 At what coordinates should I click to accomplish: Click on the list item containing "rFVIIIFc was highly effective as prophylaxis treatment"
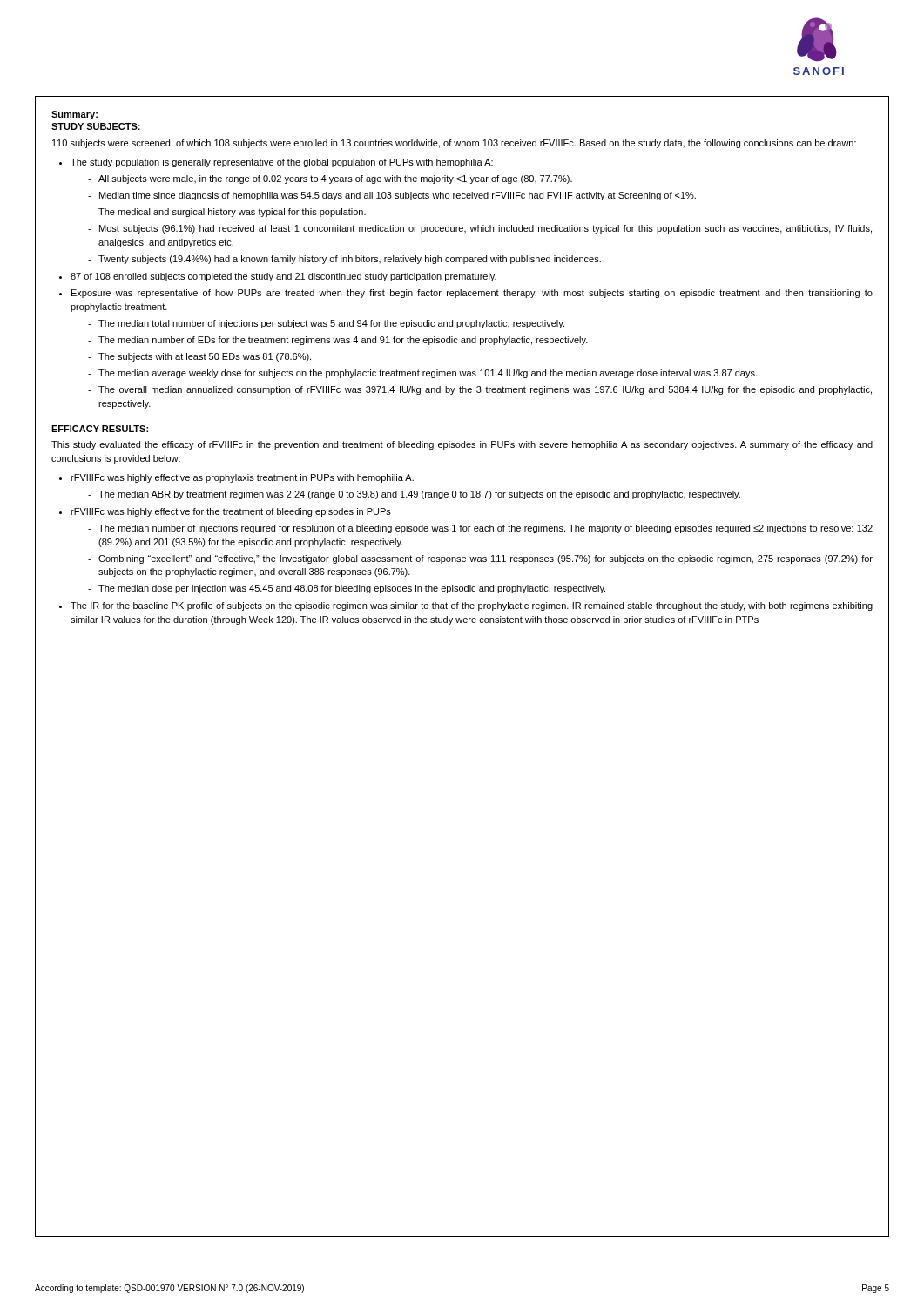472,487
